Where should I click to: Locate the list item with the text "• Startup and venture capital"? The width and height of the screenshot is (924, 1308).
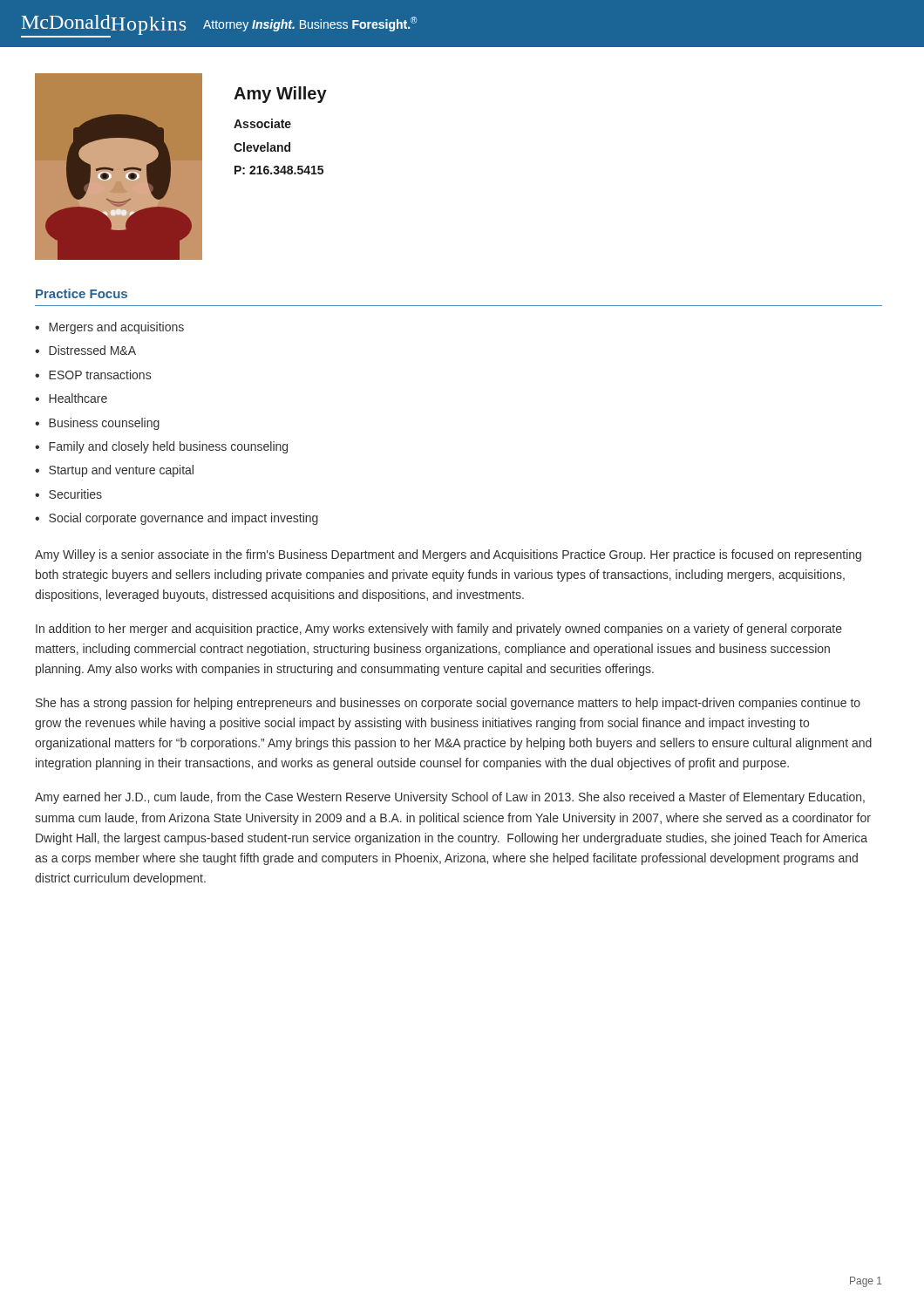click(115, 471)
